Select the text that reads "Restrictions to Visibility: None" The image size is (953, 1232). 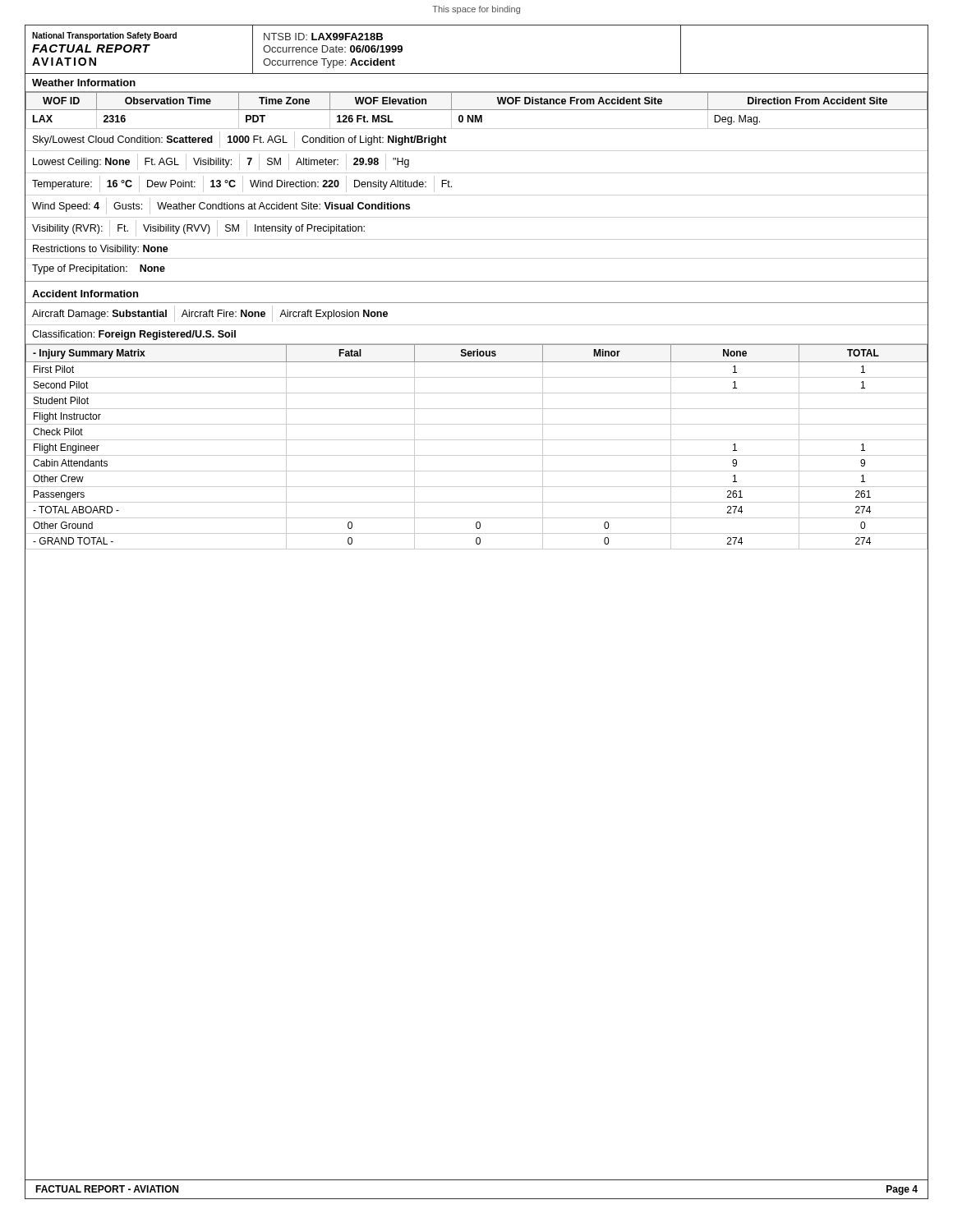click(100, 249)
